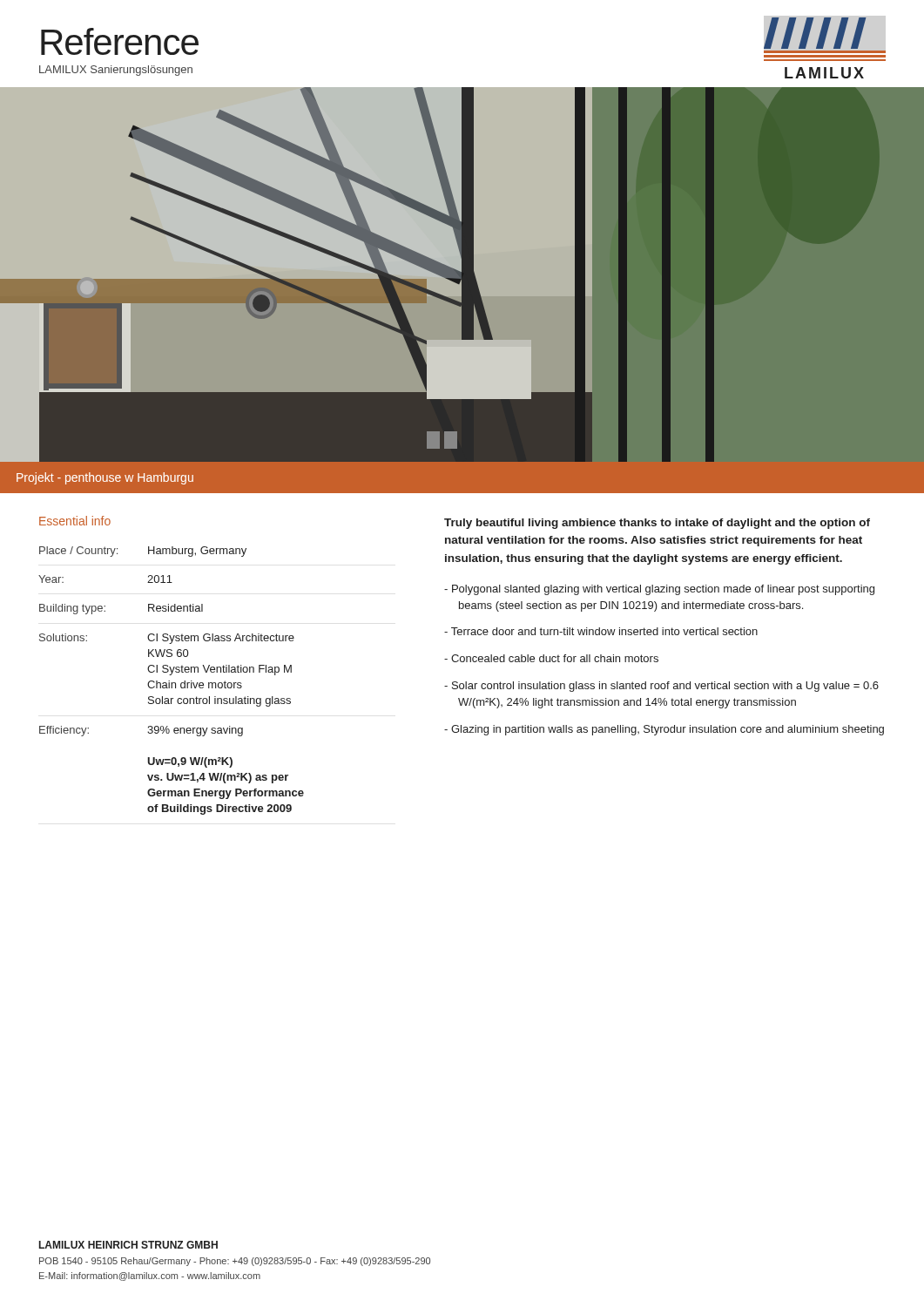
Task: Click the passage that begins "Truly beautiful living ambience thanks to intake of"
Action: pyautogui.click(x=657, y=540)
